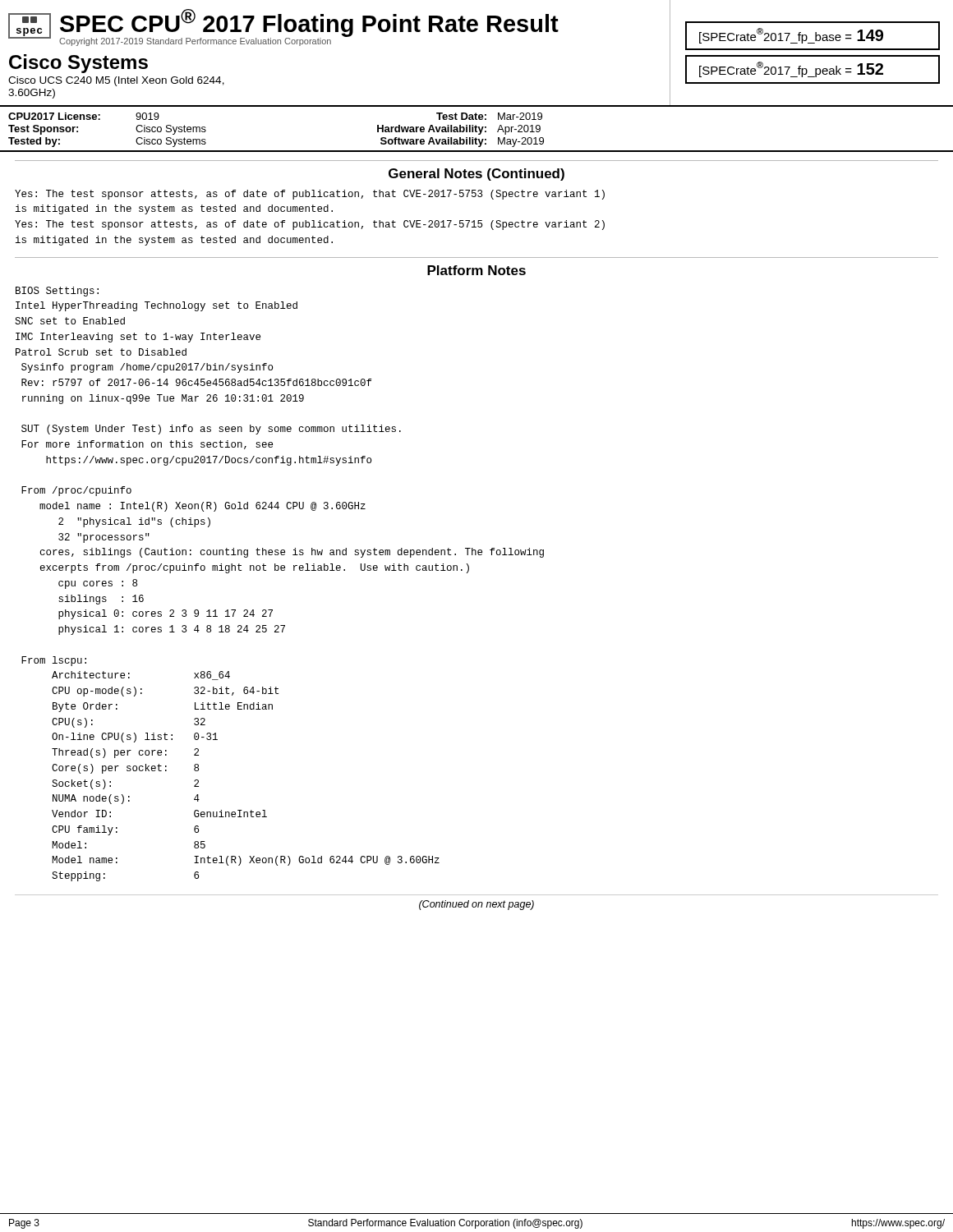Locate the section header that says "Platform Notes"
Viewport: 953px width, 1232px height.
tap(476, 270)
